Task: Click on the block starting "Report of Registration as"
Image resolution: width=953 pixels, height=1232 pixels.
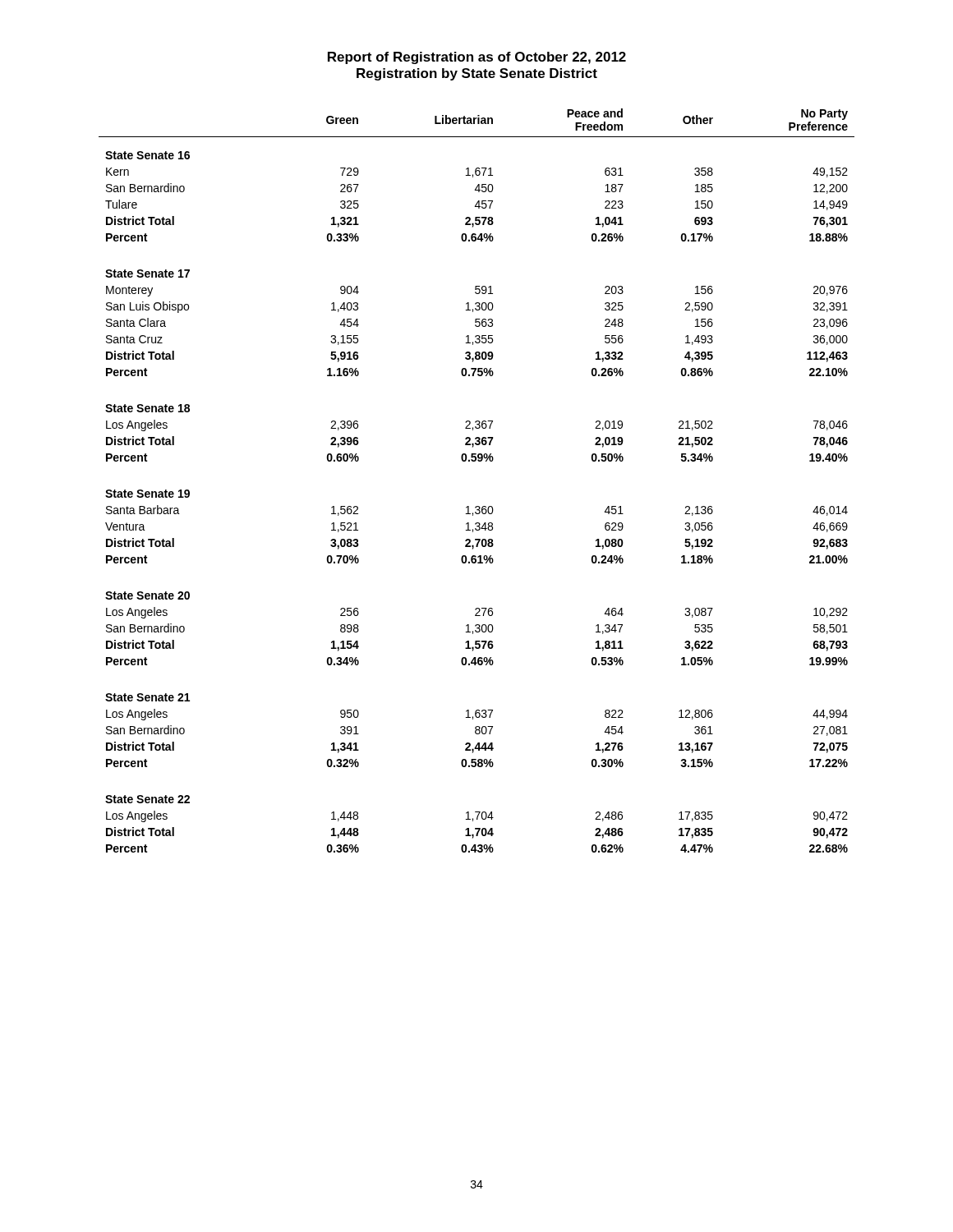Action: 476,66
